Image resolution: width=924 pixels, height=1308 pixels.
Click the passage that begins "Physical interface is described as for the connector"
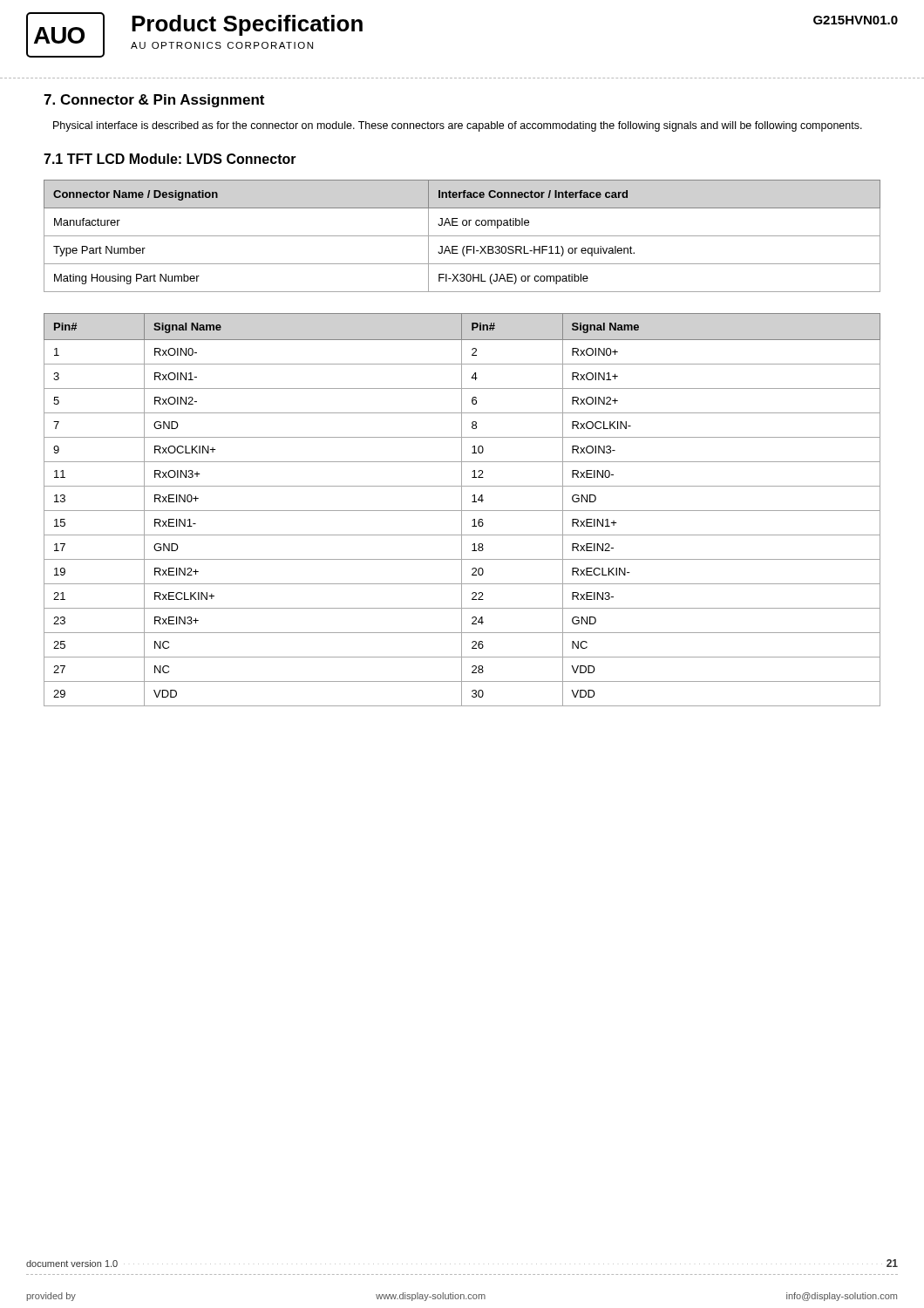(457, 126)
